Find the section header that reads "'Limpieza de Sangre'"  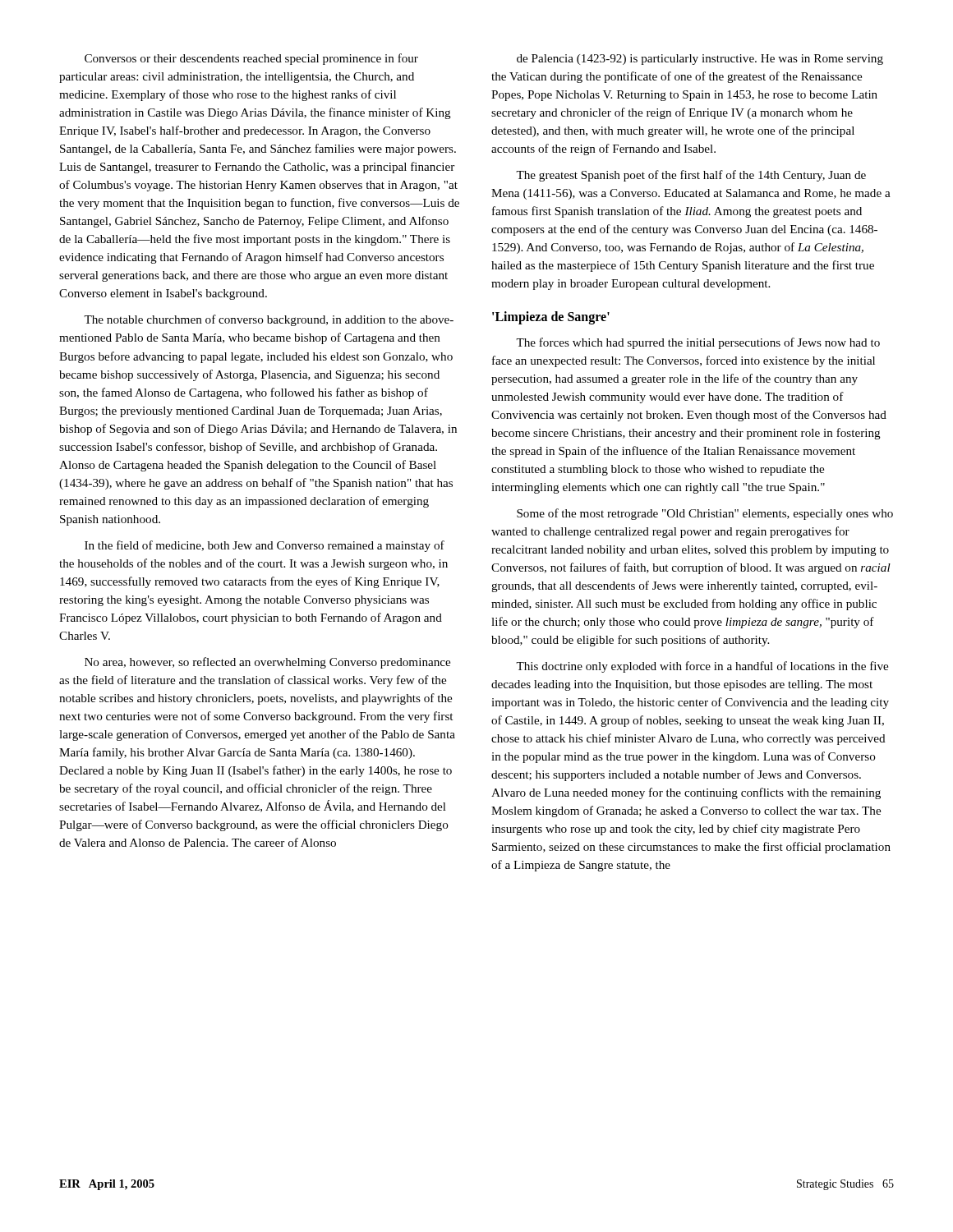click(551, 317)
